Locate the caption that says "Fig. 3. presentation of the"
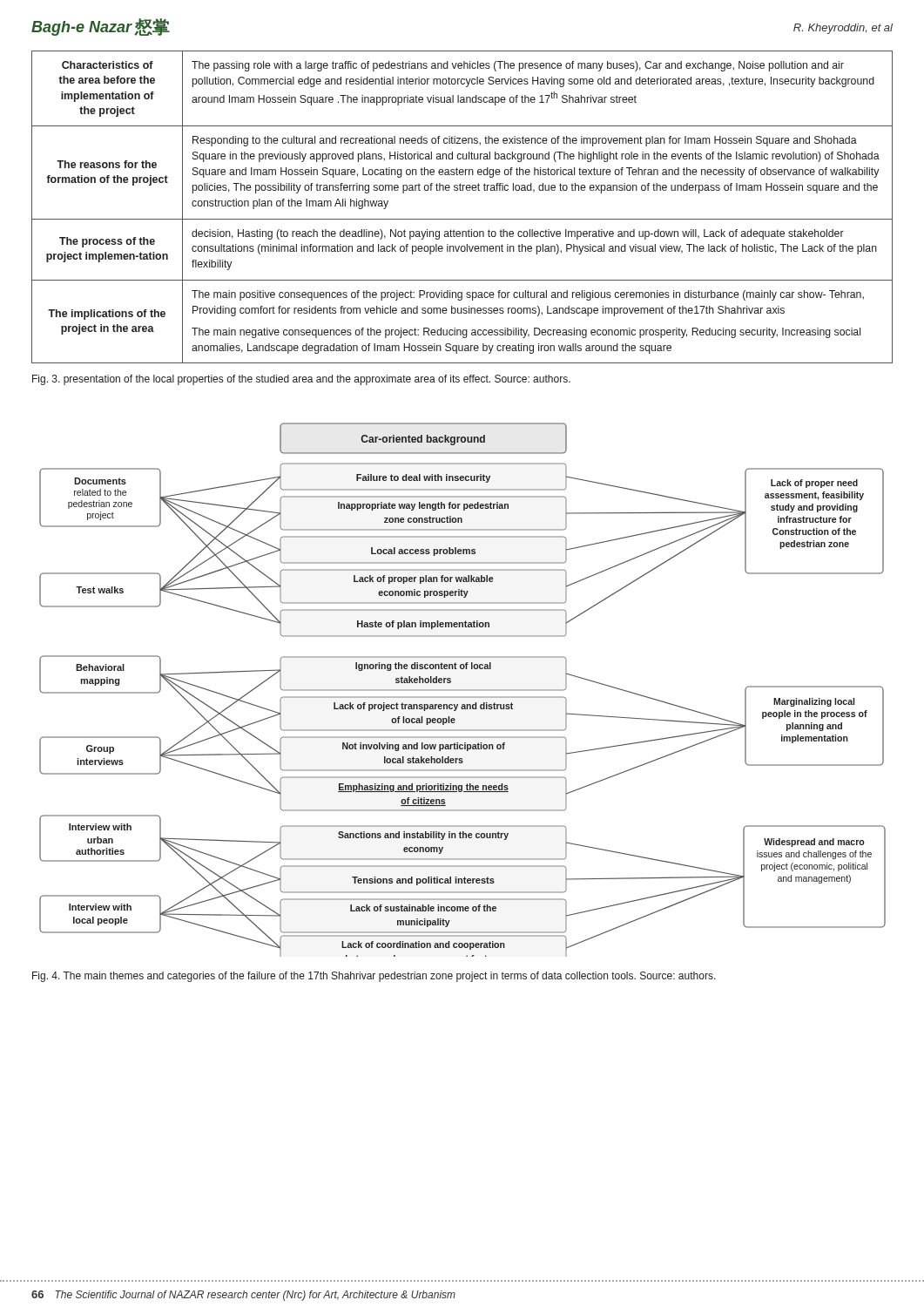 click(301, 379)
